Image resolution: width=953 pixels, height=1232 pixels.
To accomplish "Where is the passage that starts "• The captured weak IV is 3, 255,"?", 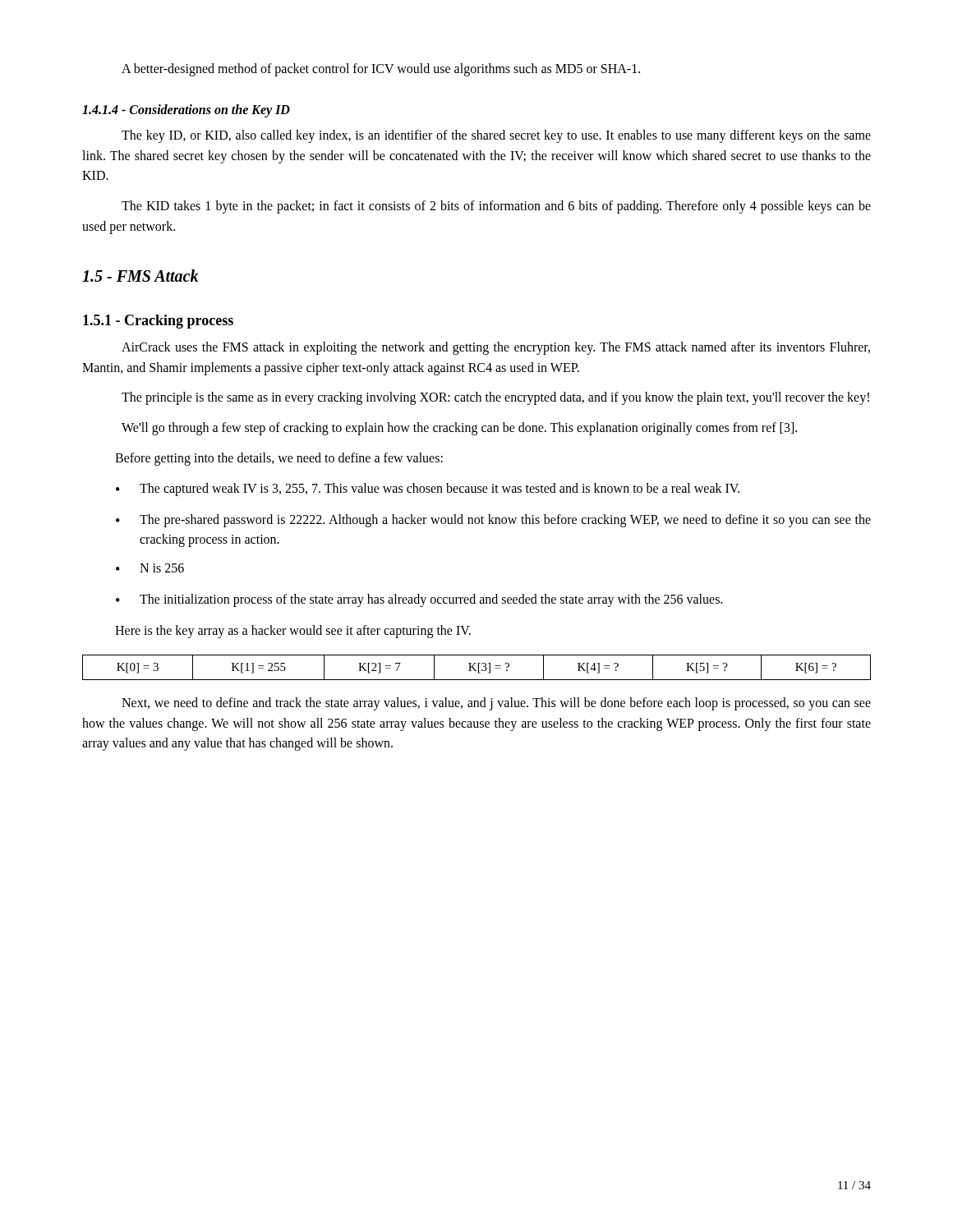I will point(493,490).
